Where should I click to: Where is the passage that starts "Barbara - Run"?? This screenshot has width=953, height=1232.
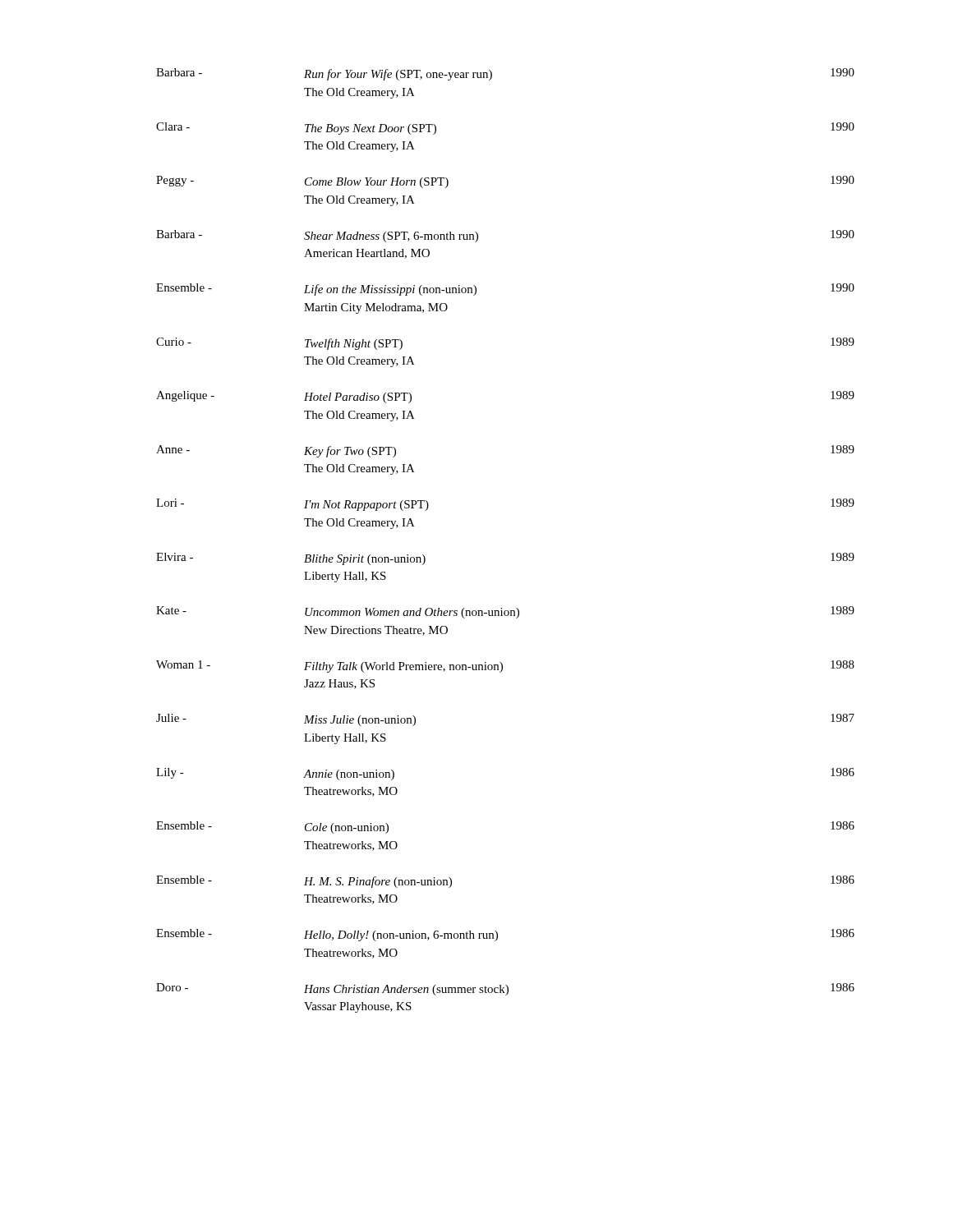(x=175, y=74)
